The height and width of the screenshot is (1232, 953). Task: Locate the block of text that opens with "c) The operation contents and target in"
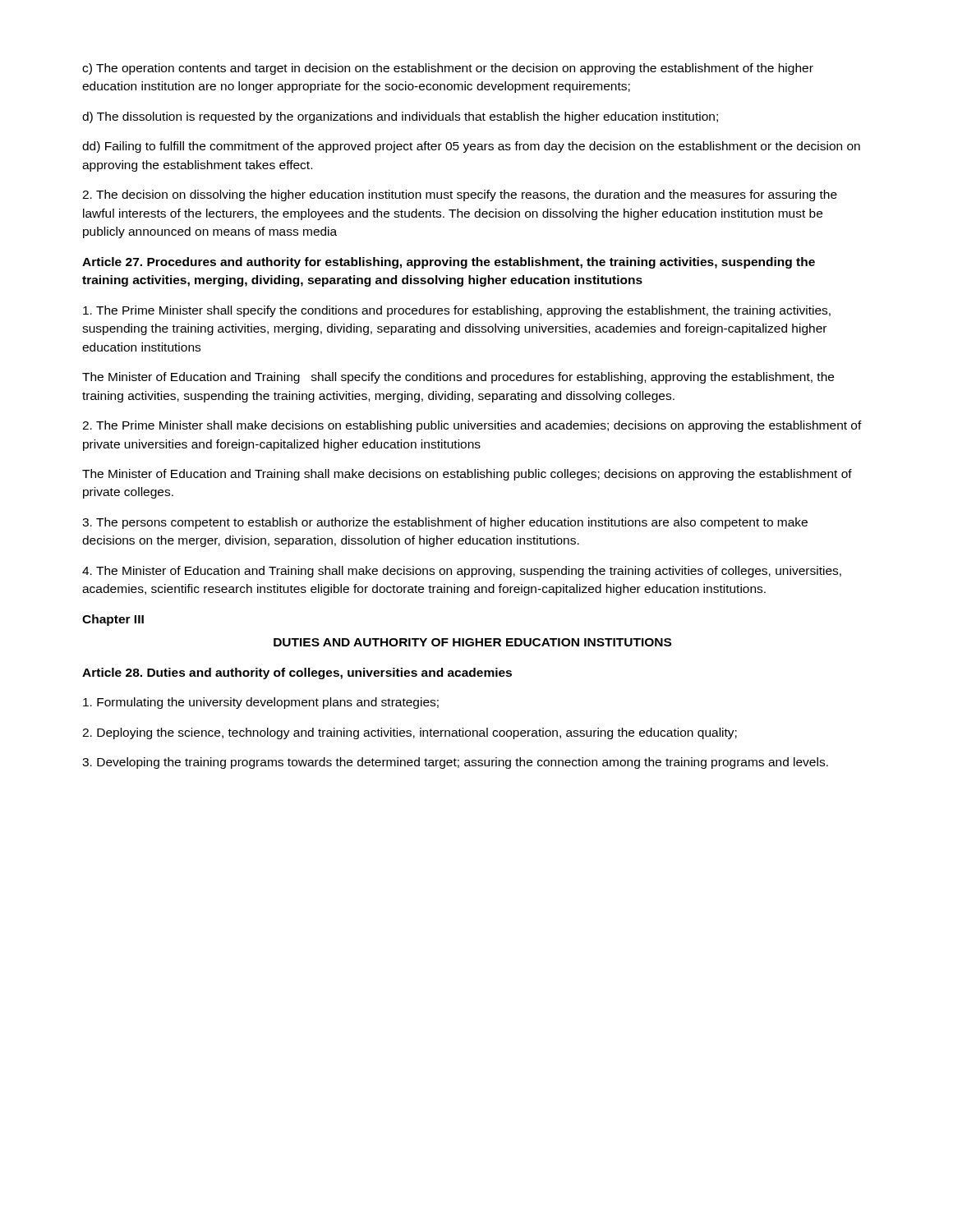[x=448, y=77]
